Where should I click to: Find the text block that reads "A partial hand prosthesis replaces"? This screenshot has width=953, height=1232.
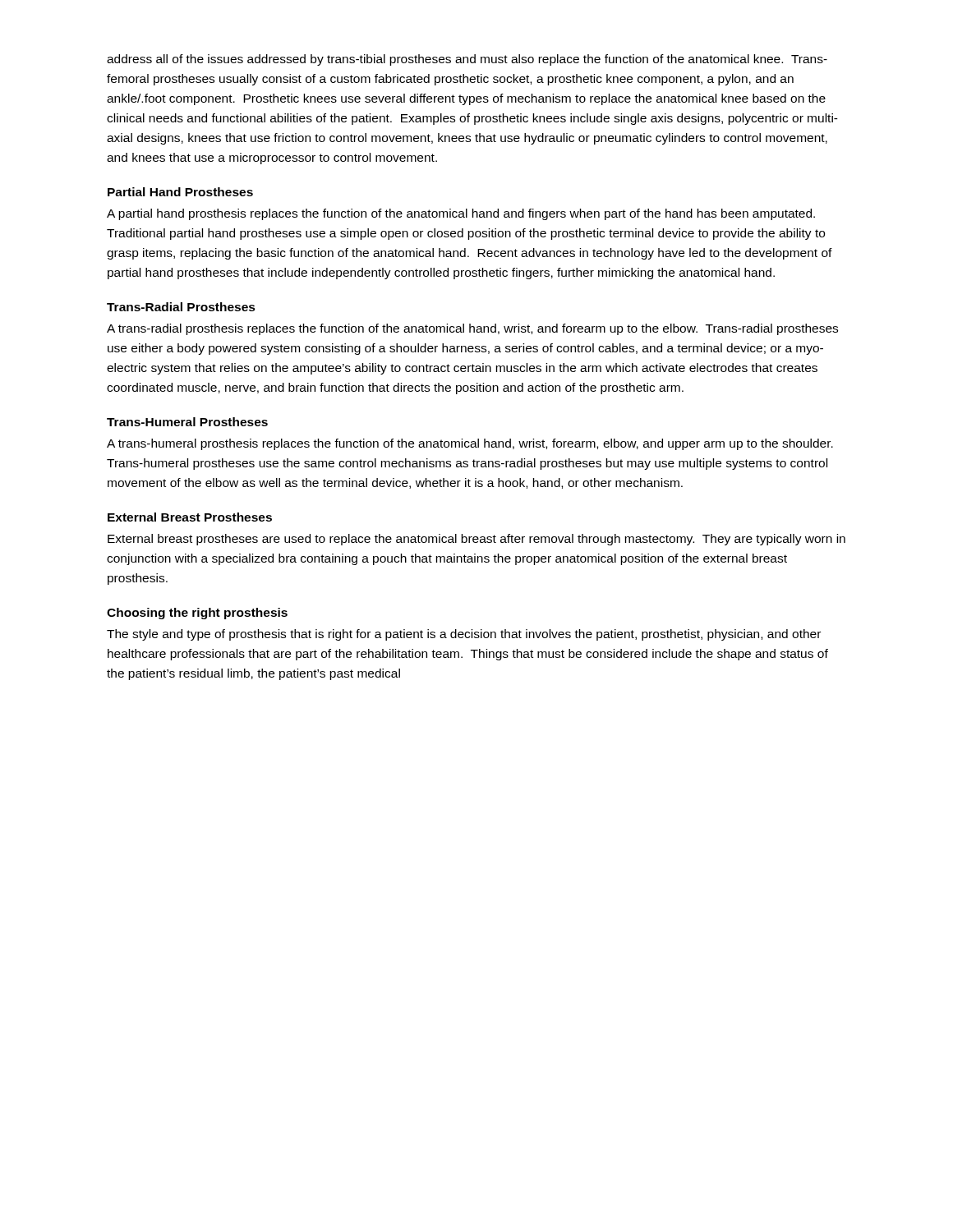469,243
